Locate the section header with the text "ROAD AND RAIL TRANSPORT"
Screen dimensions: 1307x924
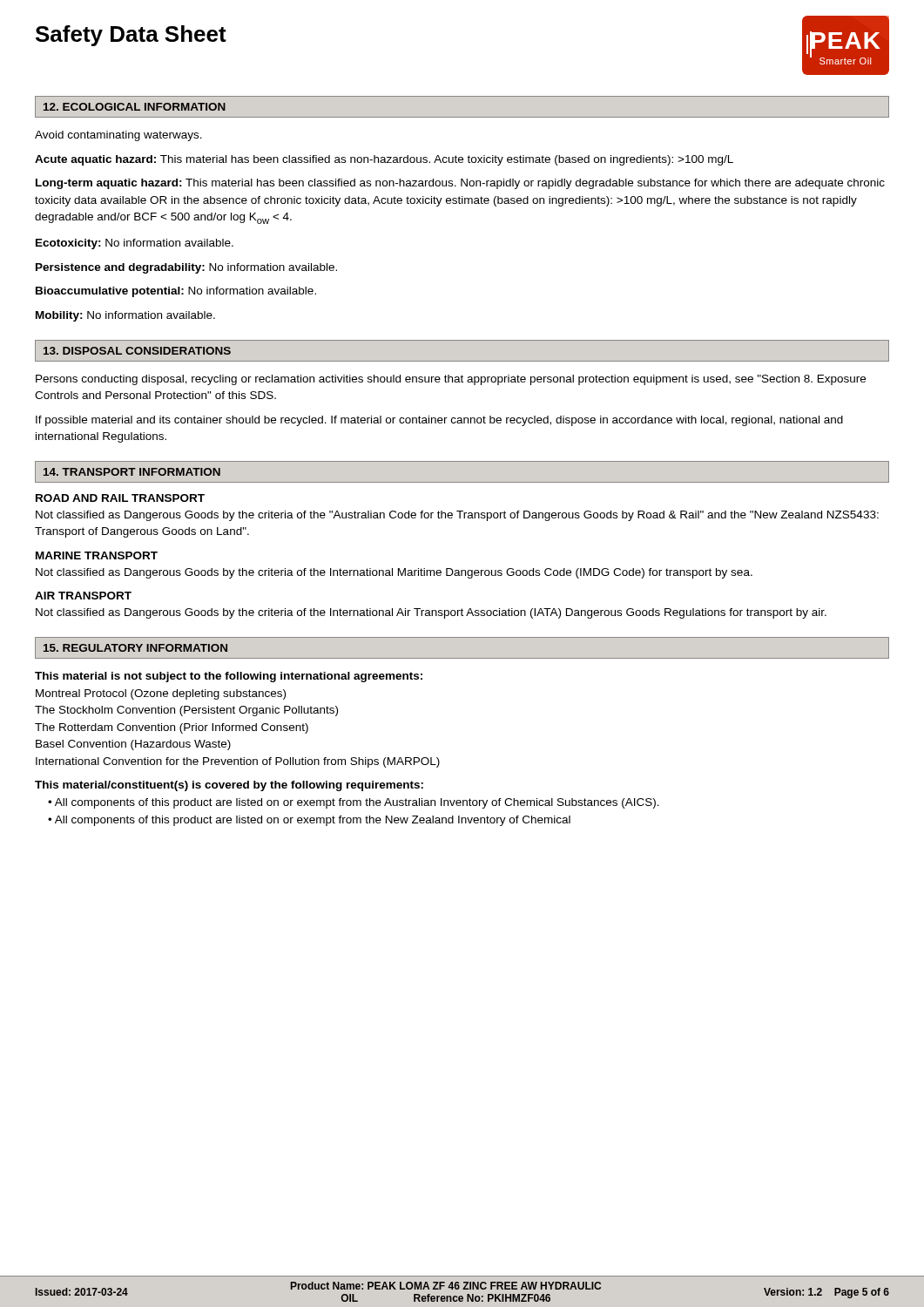120,498
